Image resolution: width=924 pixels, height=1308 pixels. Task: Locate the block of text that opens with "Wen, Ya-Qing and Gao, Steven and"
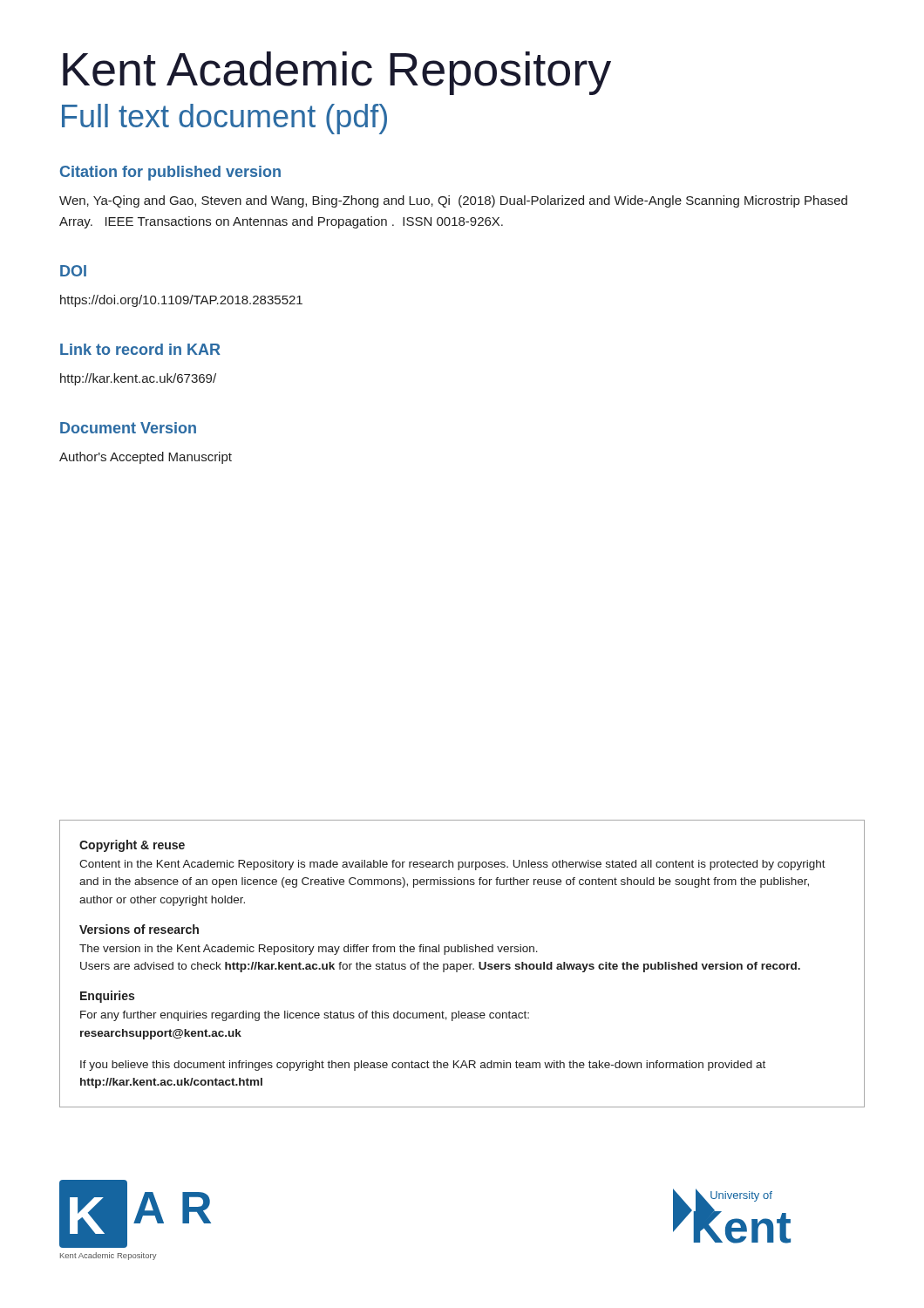[462, 211]
